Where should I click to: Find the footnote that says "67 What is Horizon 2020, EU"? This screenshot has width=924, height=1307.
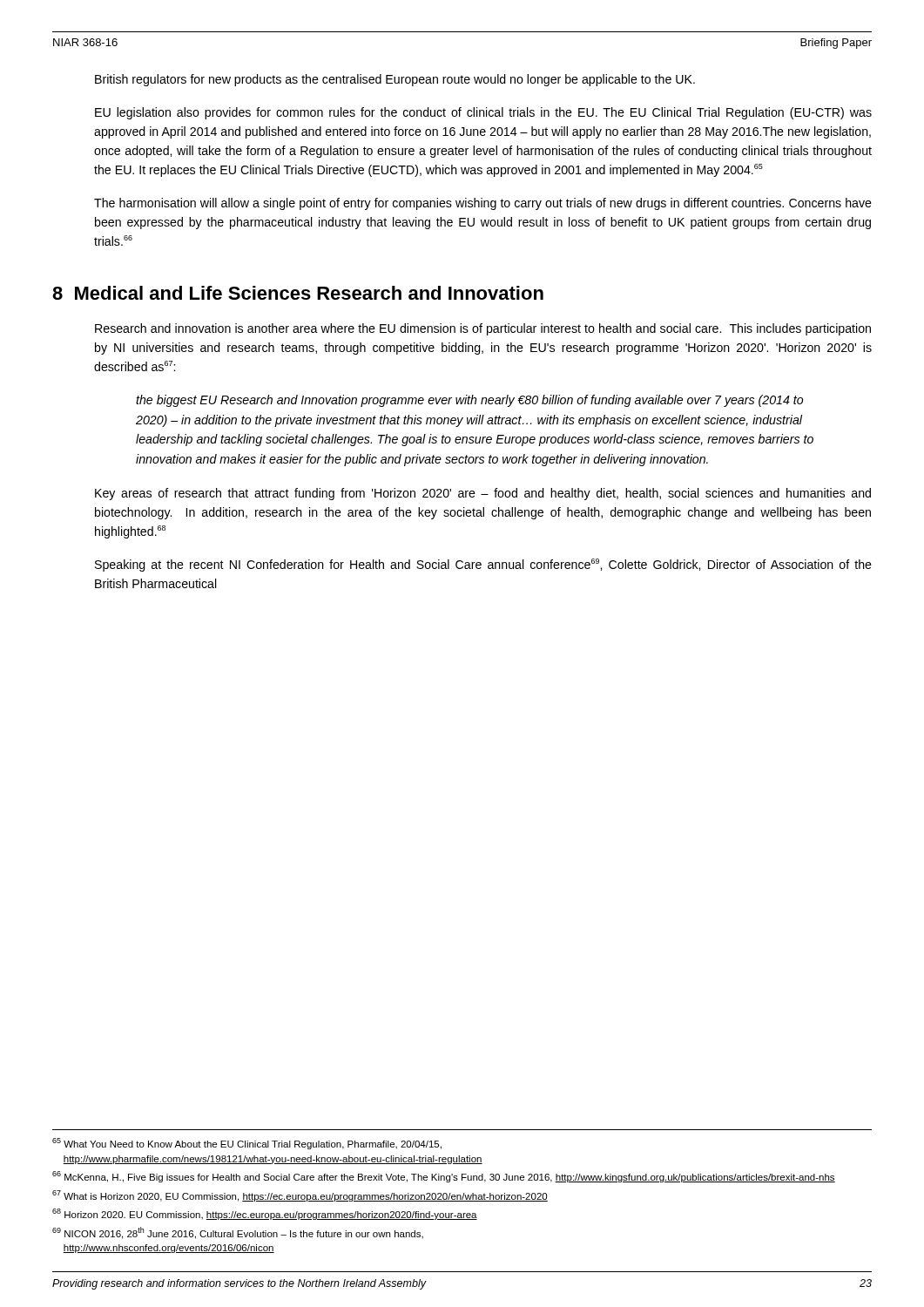coord(300,1195)
